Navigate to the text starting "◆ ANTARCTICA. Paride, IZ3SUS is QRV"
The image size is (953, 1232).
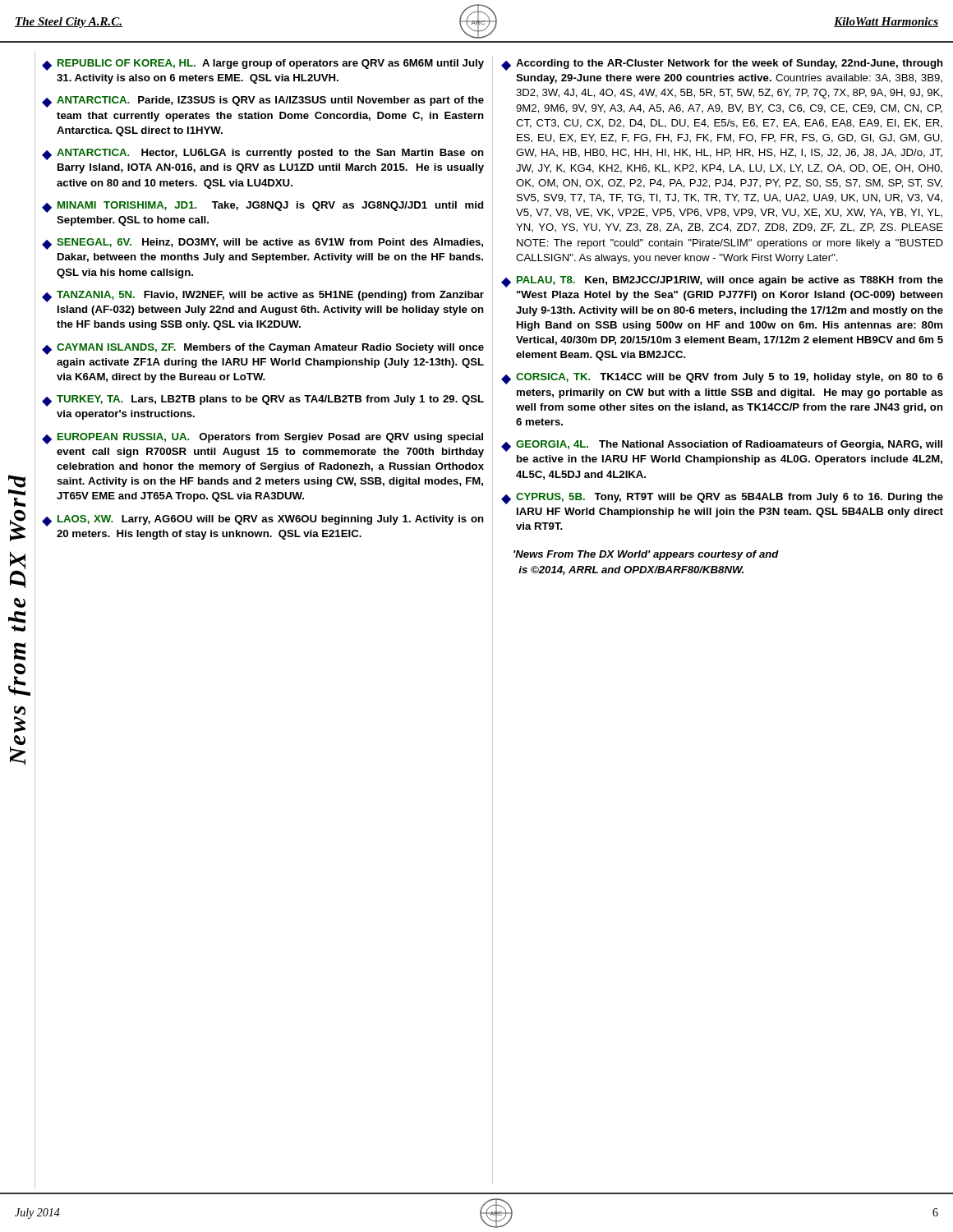(x=263, y=116)
